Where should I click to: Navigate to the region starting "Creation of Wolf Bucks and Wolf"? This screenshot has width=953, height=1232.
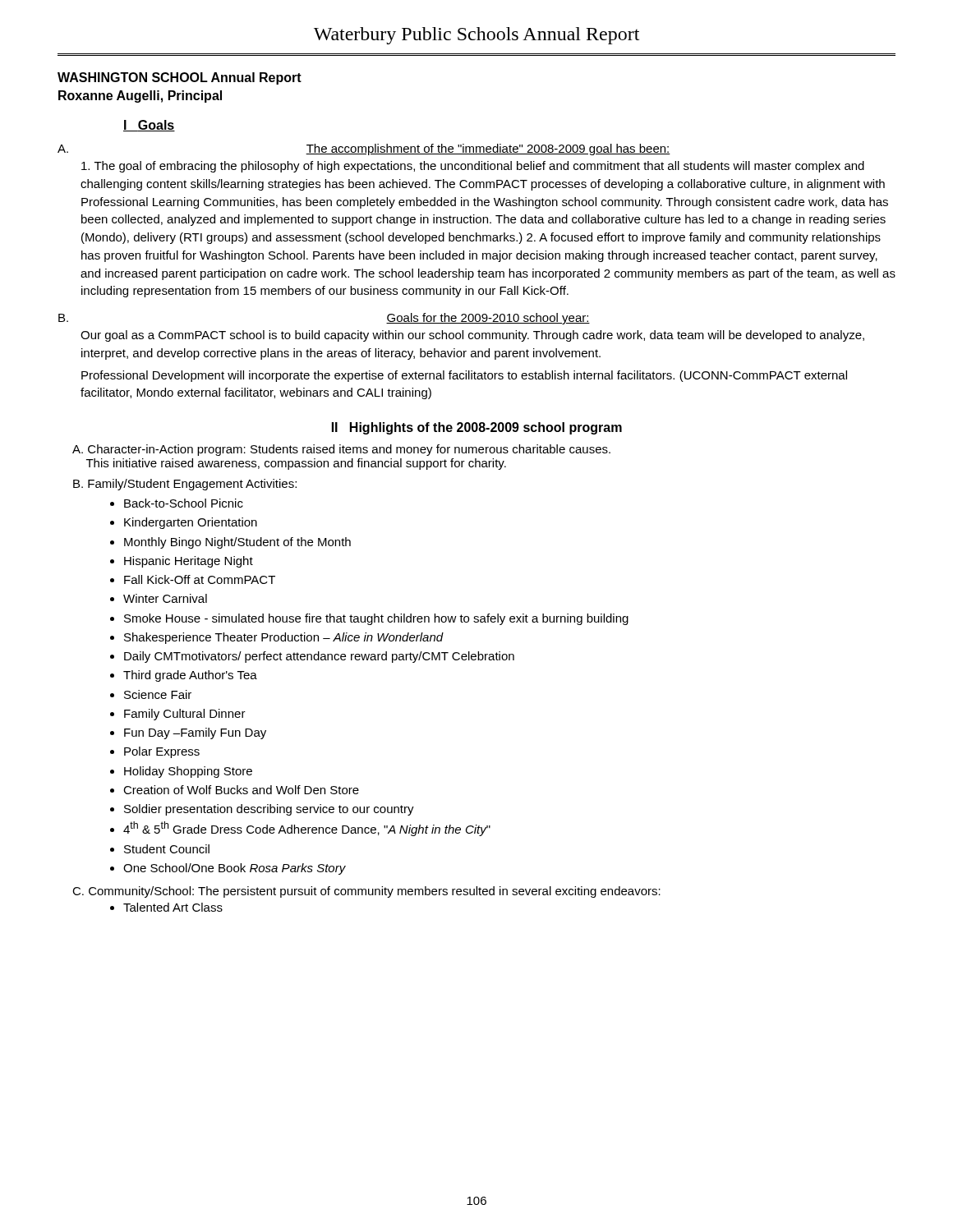click(x=241, y=790)
